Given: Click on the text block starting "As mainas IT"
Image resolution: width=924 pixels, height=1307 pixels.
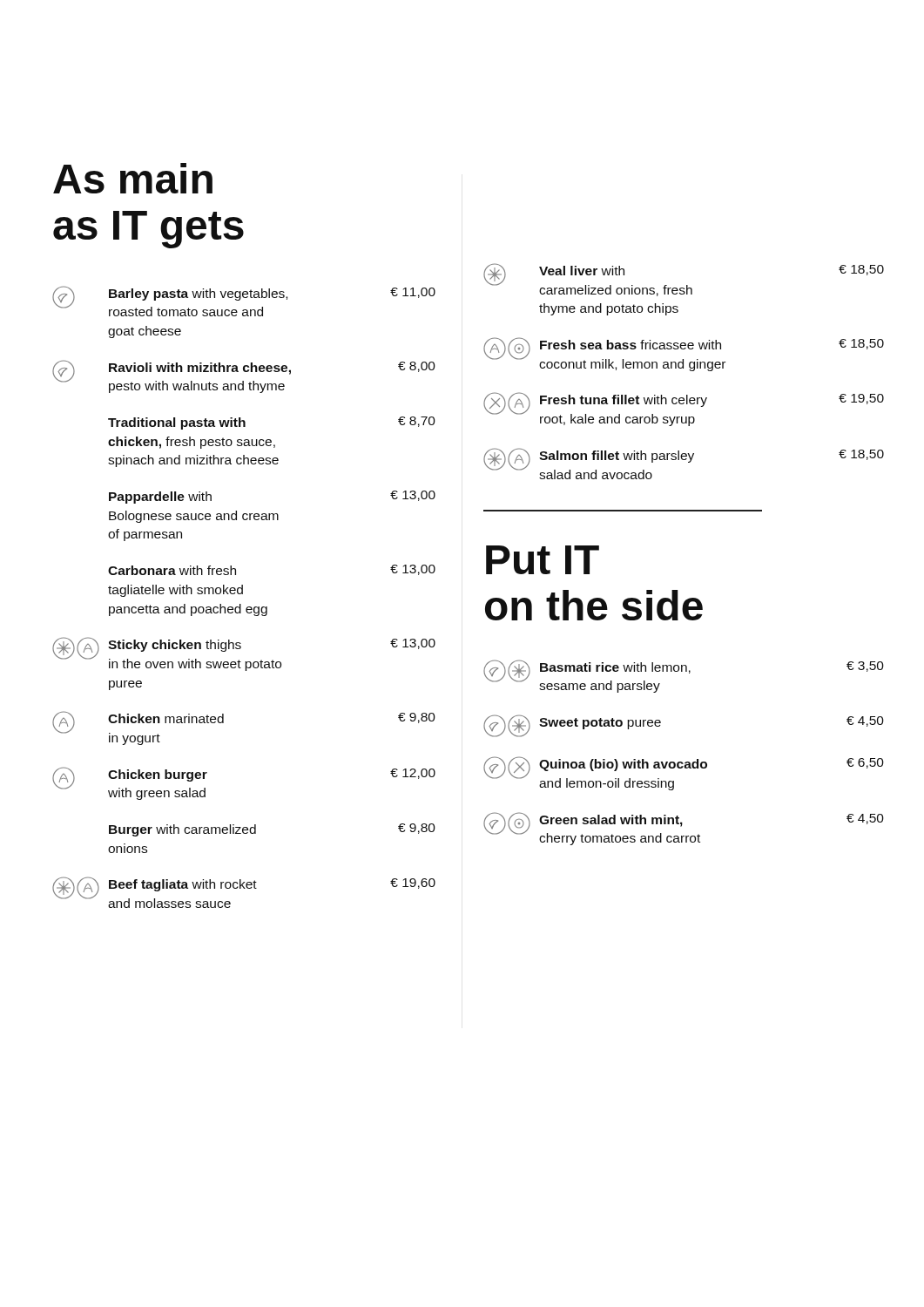Looking at the screenshot, I should [x=244, y=203].
